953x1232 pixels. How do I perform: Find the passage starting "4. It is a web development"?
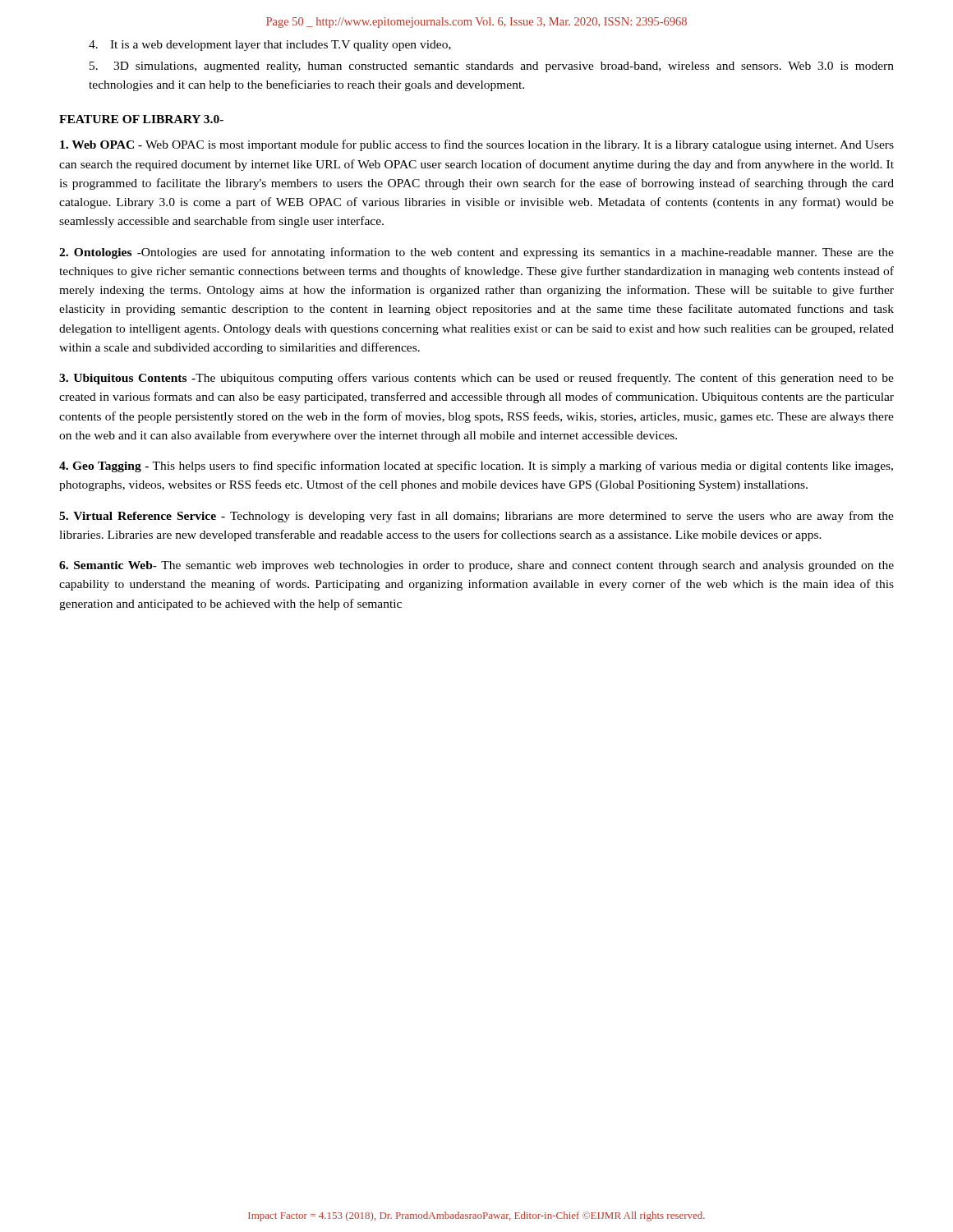(x=270, y=45)
